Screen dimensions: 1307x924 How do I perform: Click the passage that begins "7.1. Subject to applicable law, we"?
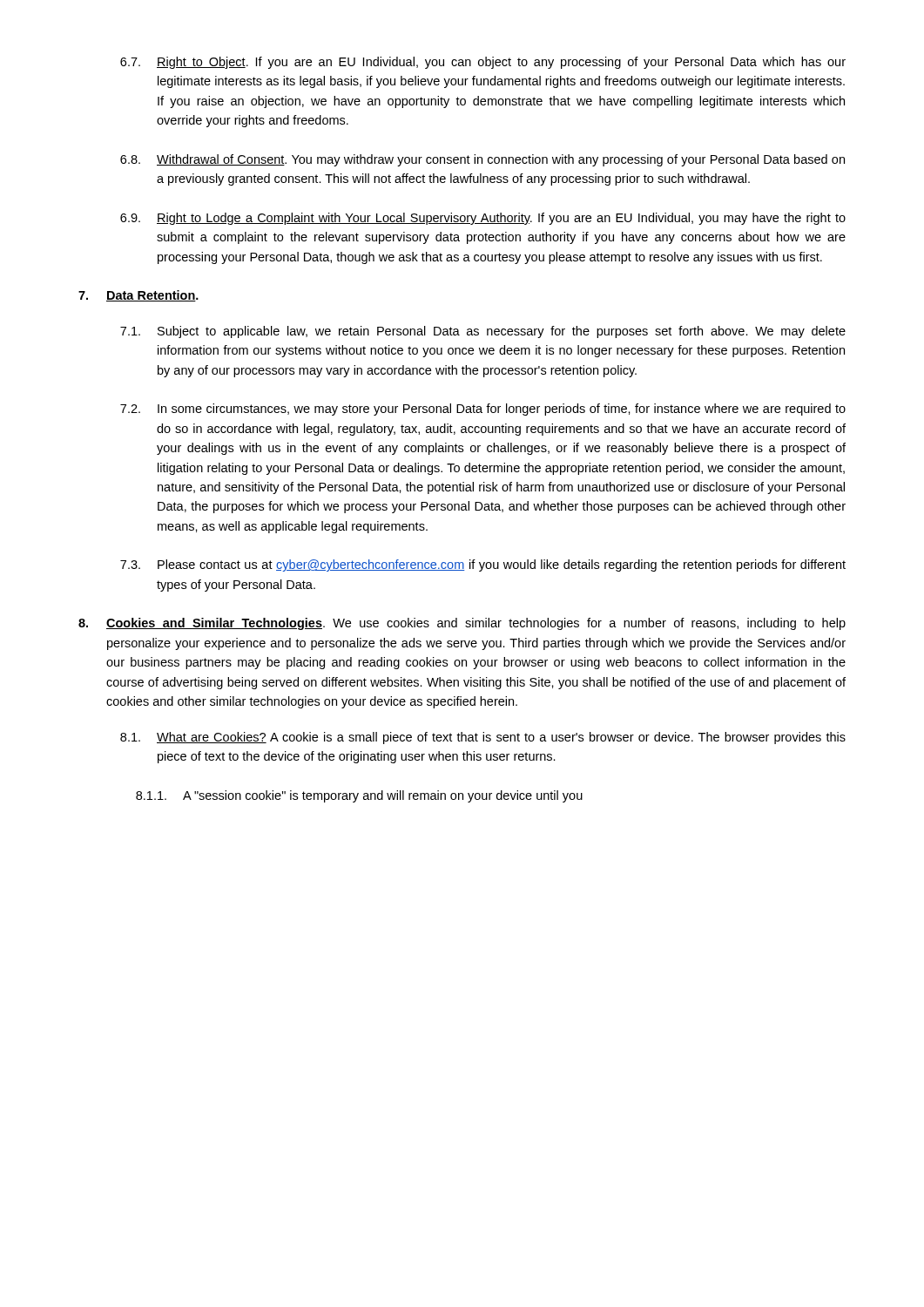pos(462,351)
